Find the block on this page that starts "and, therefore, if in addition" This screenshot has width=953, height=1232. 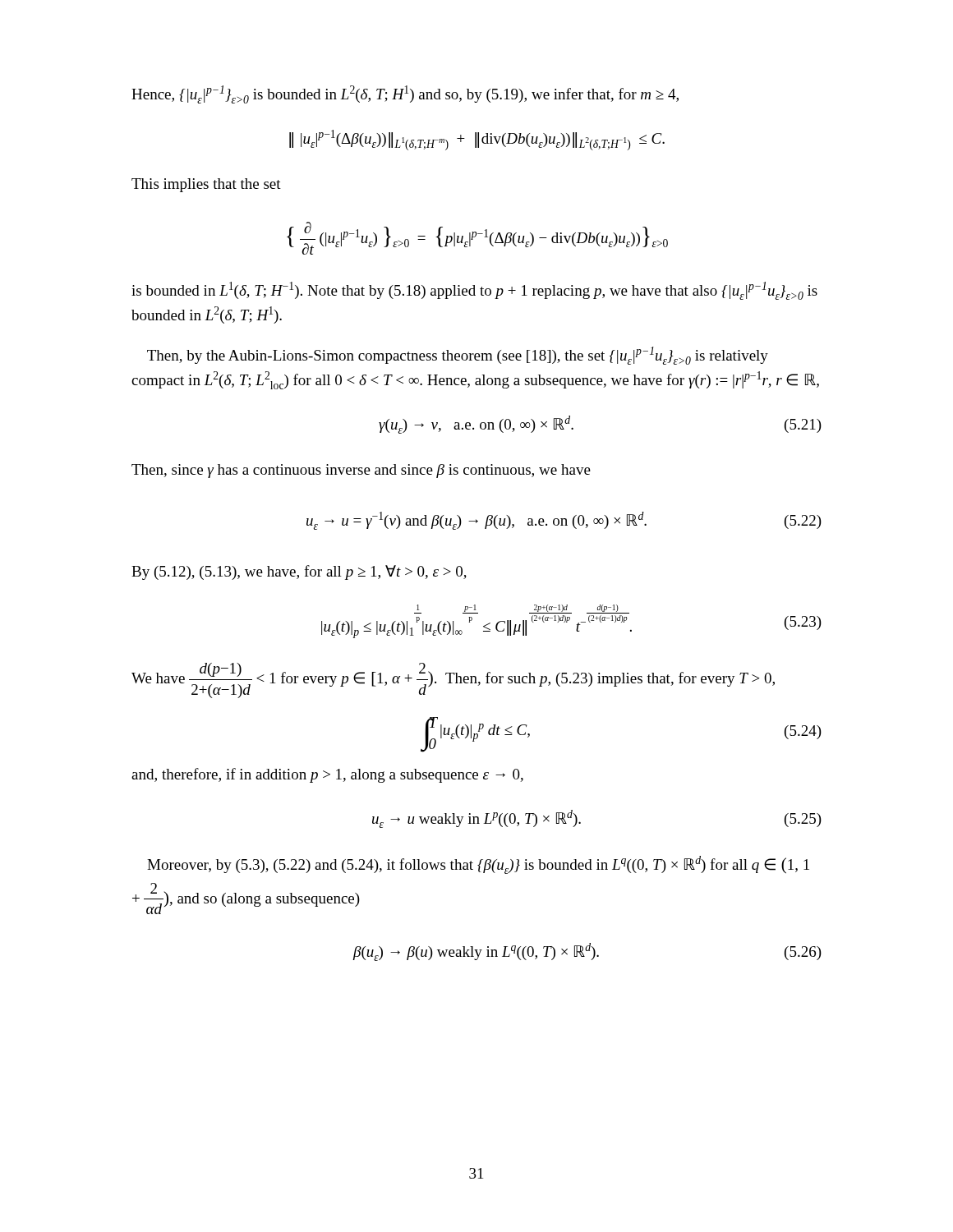[x=328, y=774]
